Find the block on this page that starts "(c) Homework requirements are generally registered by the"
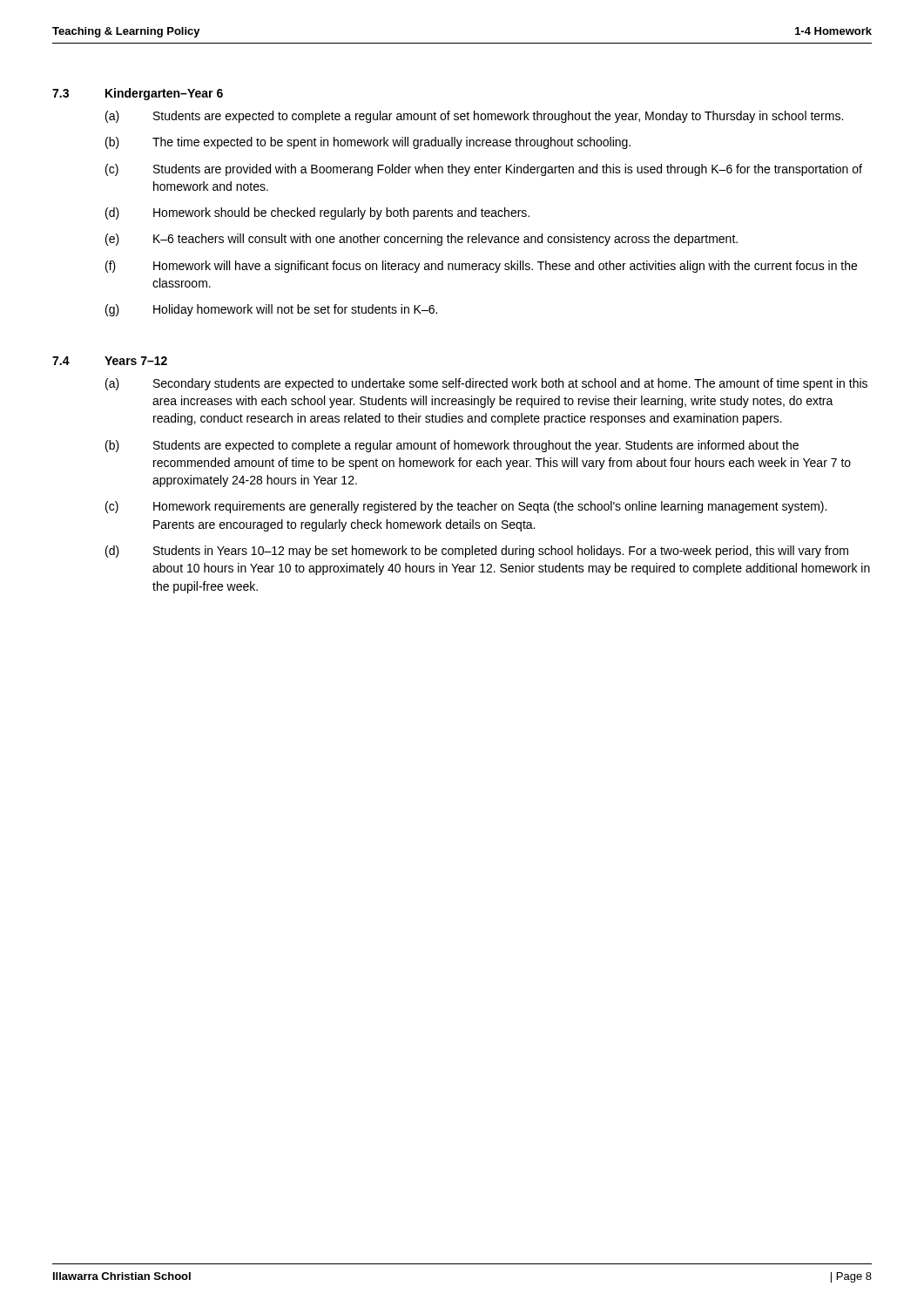 (x=488, y=516)
